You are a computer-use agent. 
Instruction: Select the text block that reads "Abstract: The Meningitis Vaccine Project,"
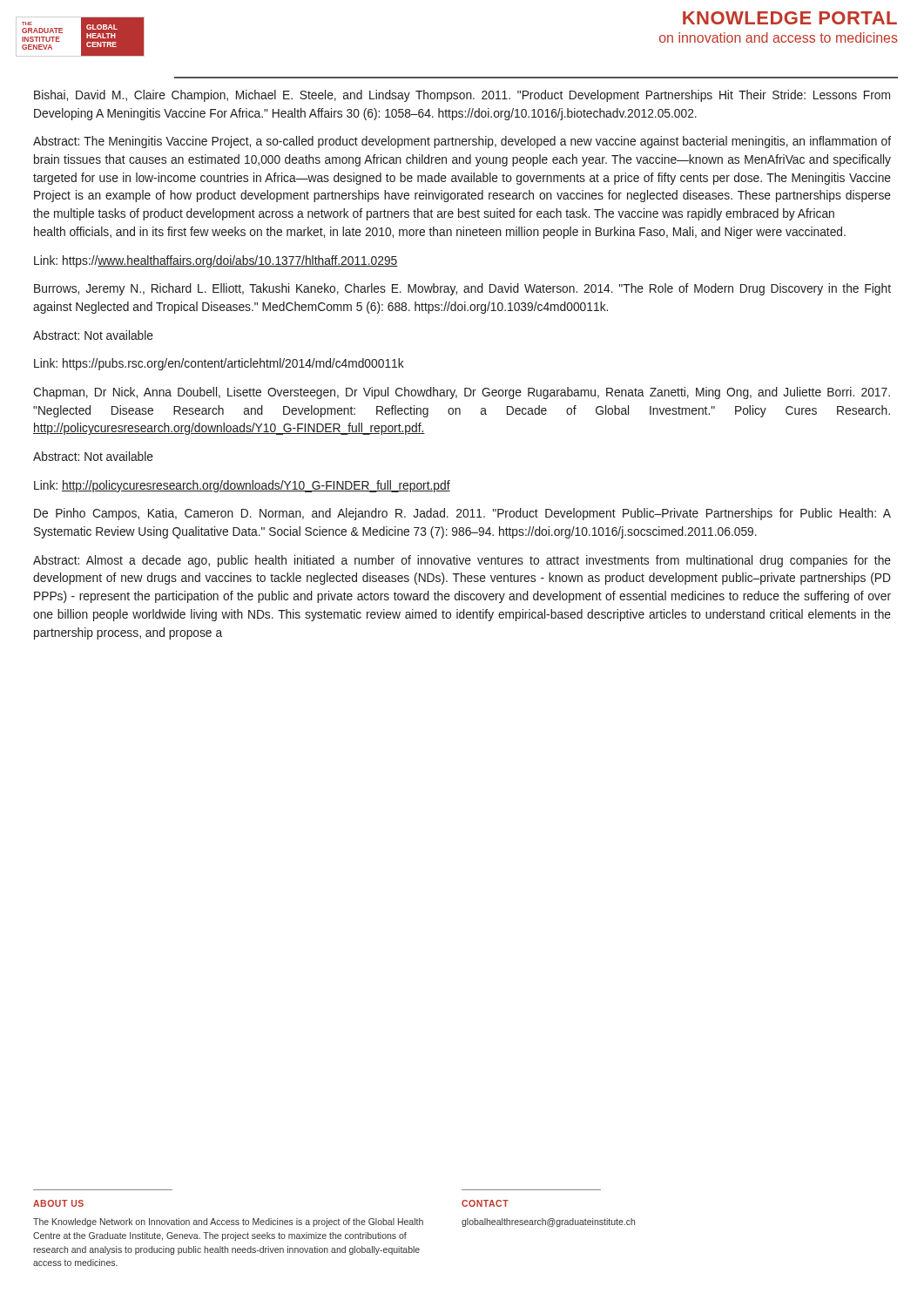(462, 188)
